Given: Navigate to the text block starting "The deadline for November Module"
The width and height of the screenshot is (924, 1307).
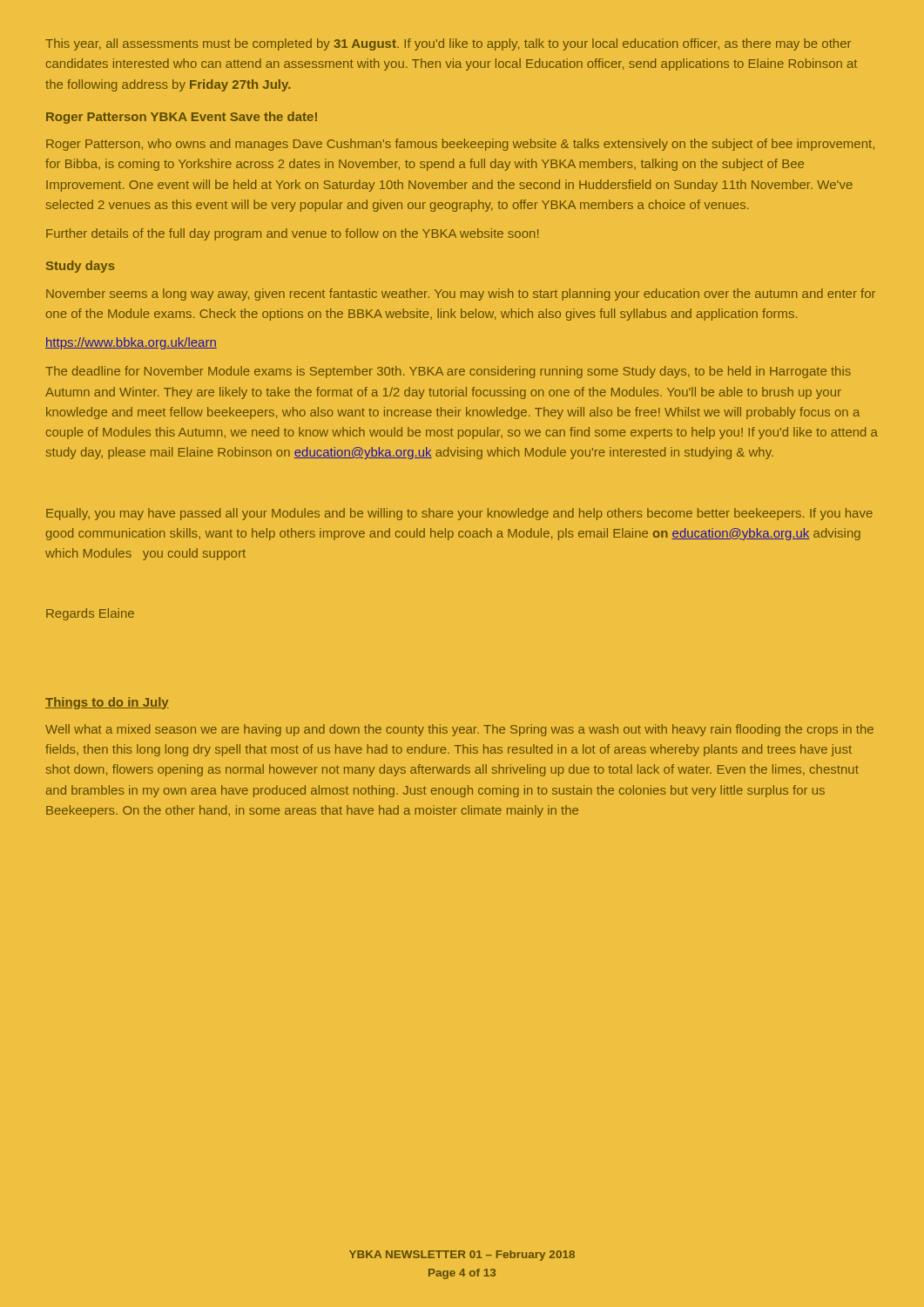Looking at the screenshot, I should (462, 412).
